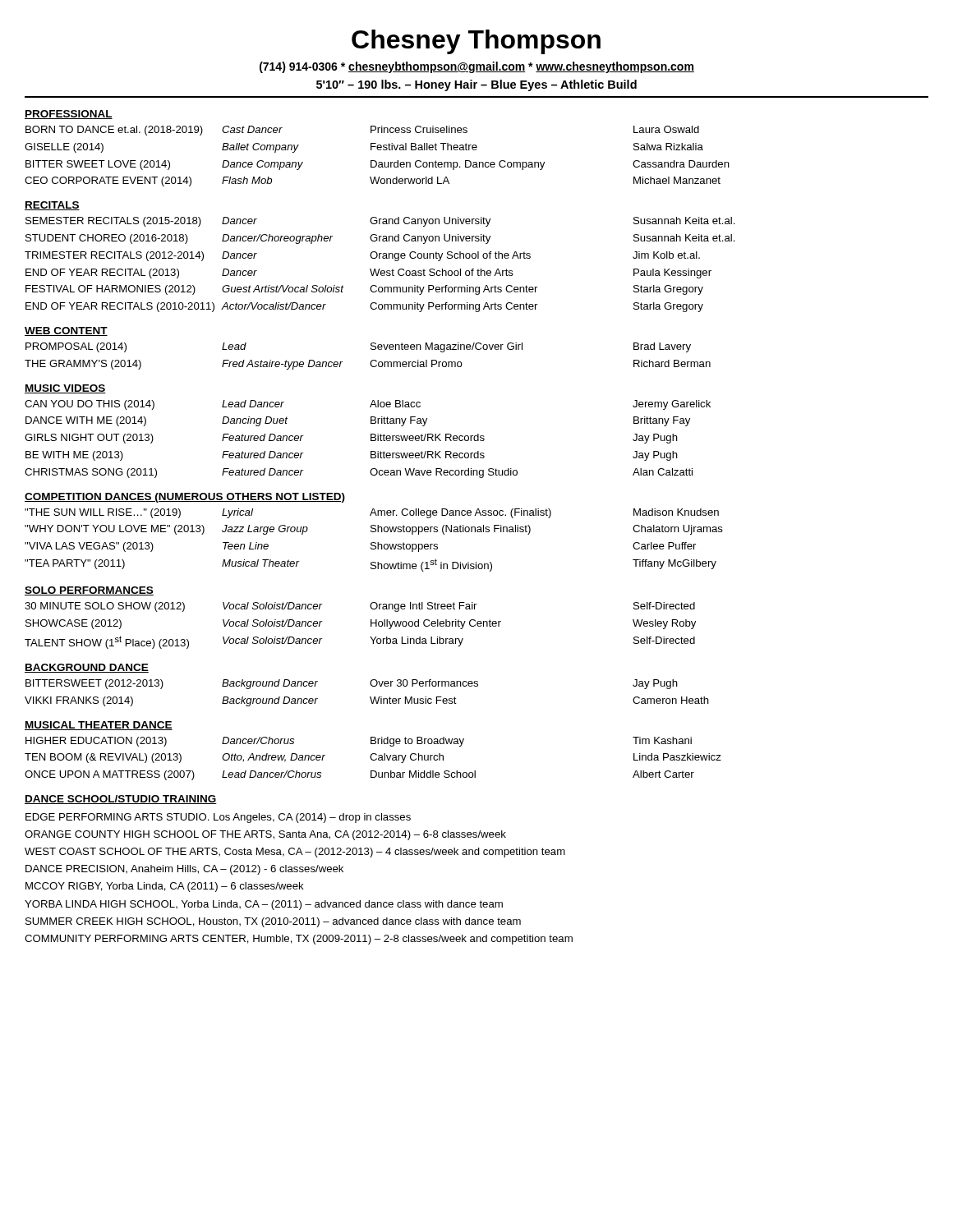This screenshot has height=1232, width=953.
Task: Click on the text starting "(714) 914-0306 * chesneybthompson@gmail.com *"
Action: point(476,67)
